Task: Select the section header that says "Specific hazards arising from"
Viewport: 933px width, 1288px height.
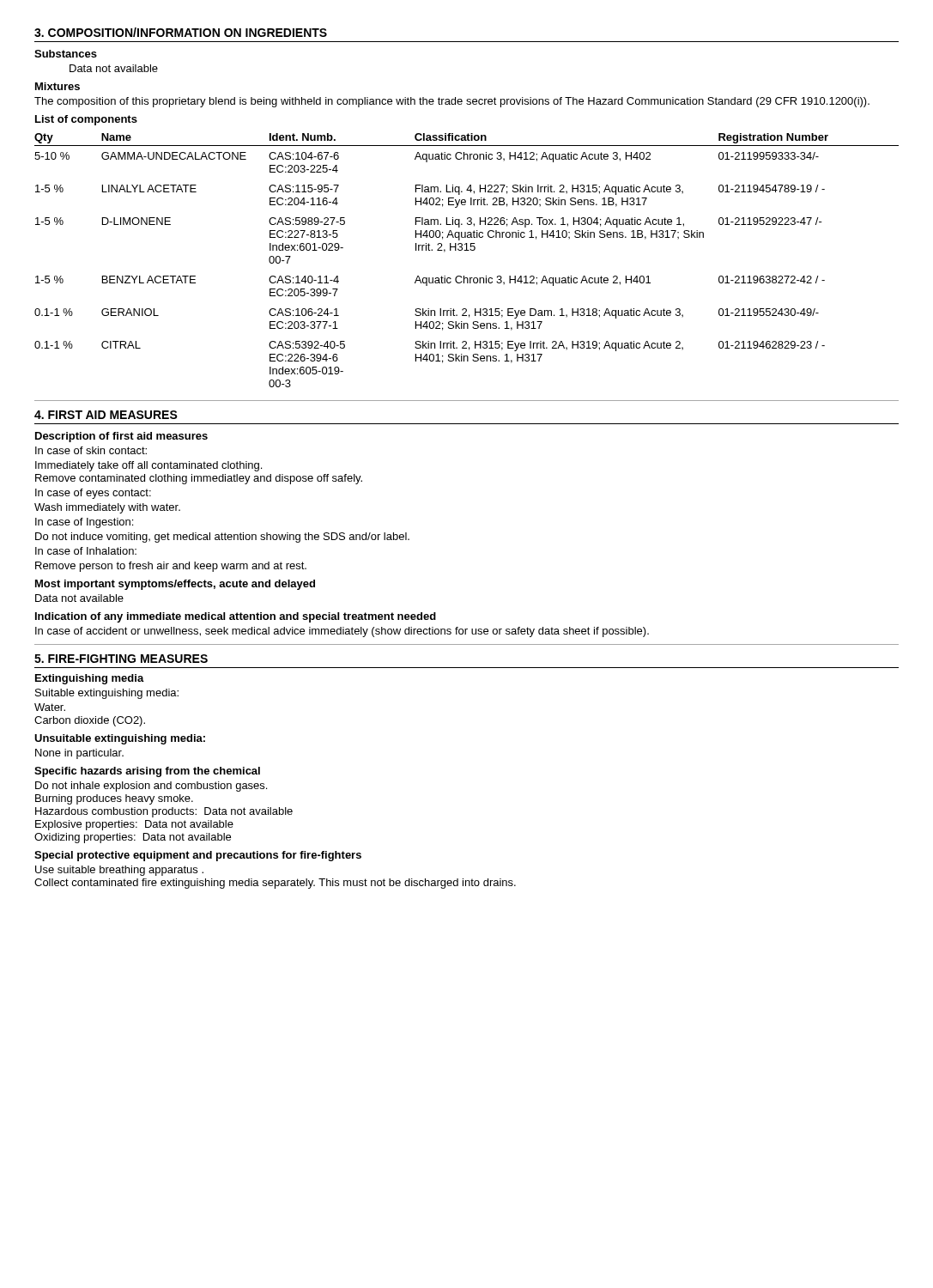Action: 148,771
